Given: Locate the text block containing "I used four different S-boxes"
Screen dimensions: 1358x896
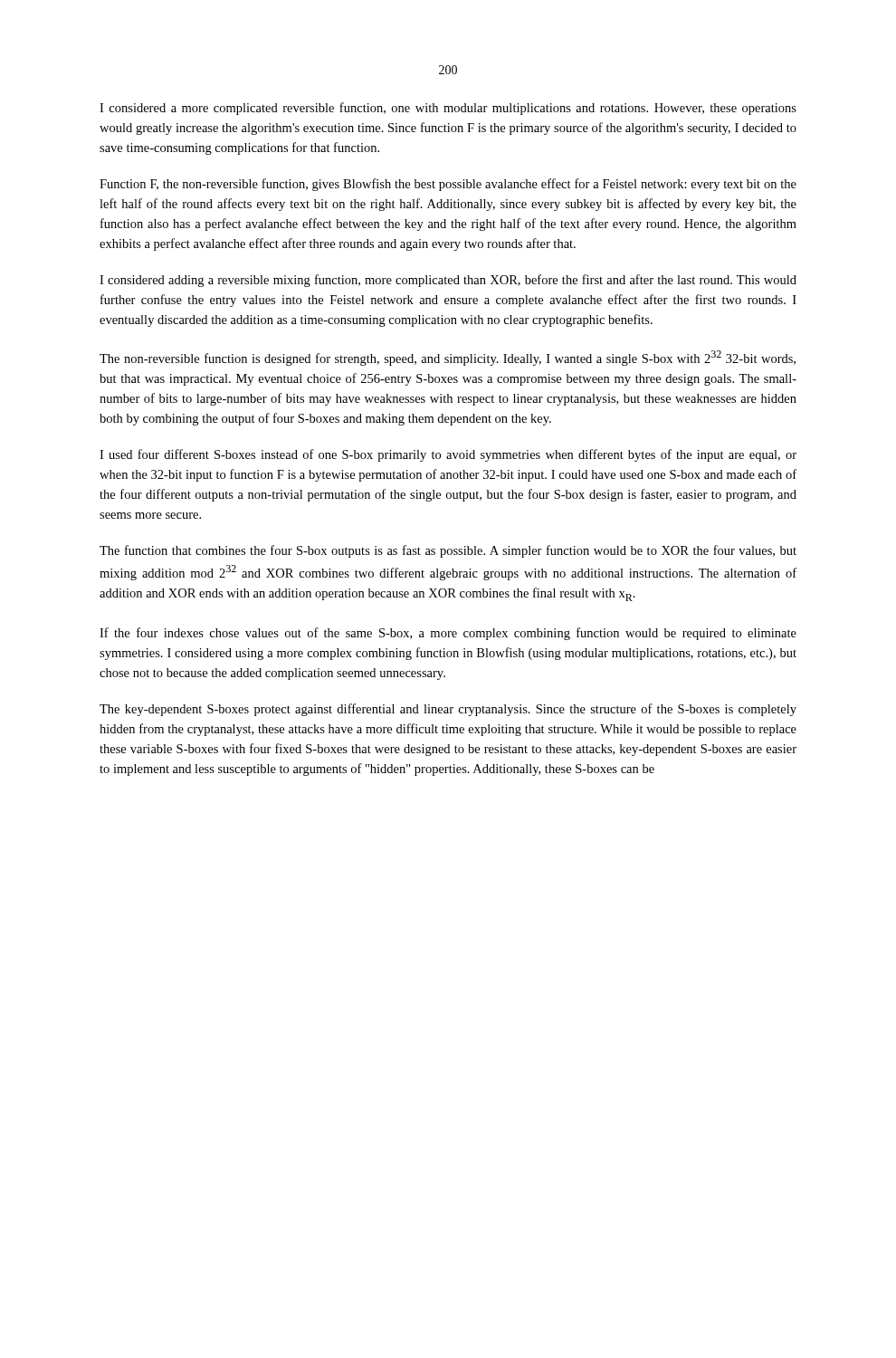Looking at the screenshot, I should (x=448, y=485).
